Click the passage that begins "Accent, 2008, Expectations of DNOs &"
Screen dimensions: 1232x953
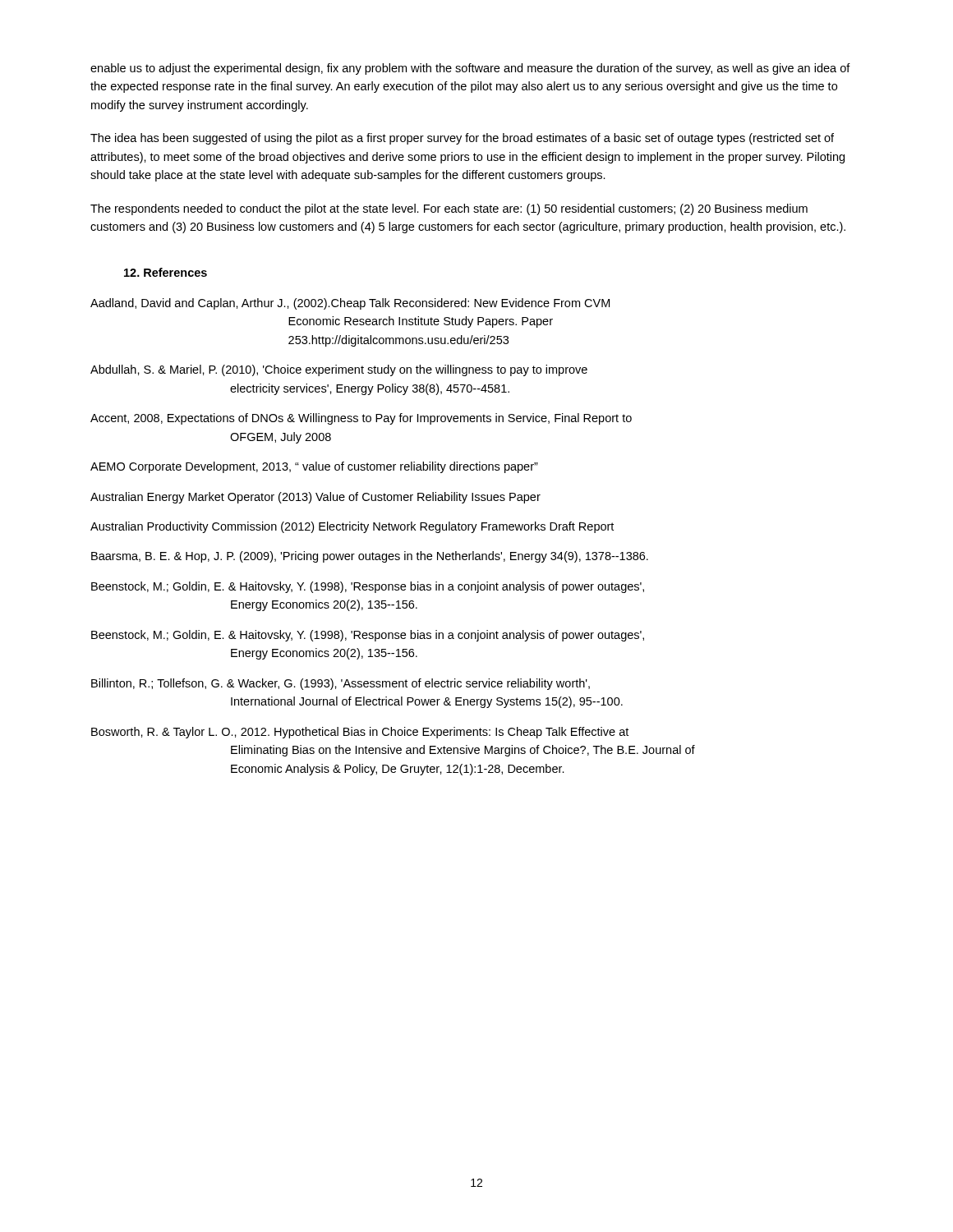[361, 429]
